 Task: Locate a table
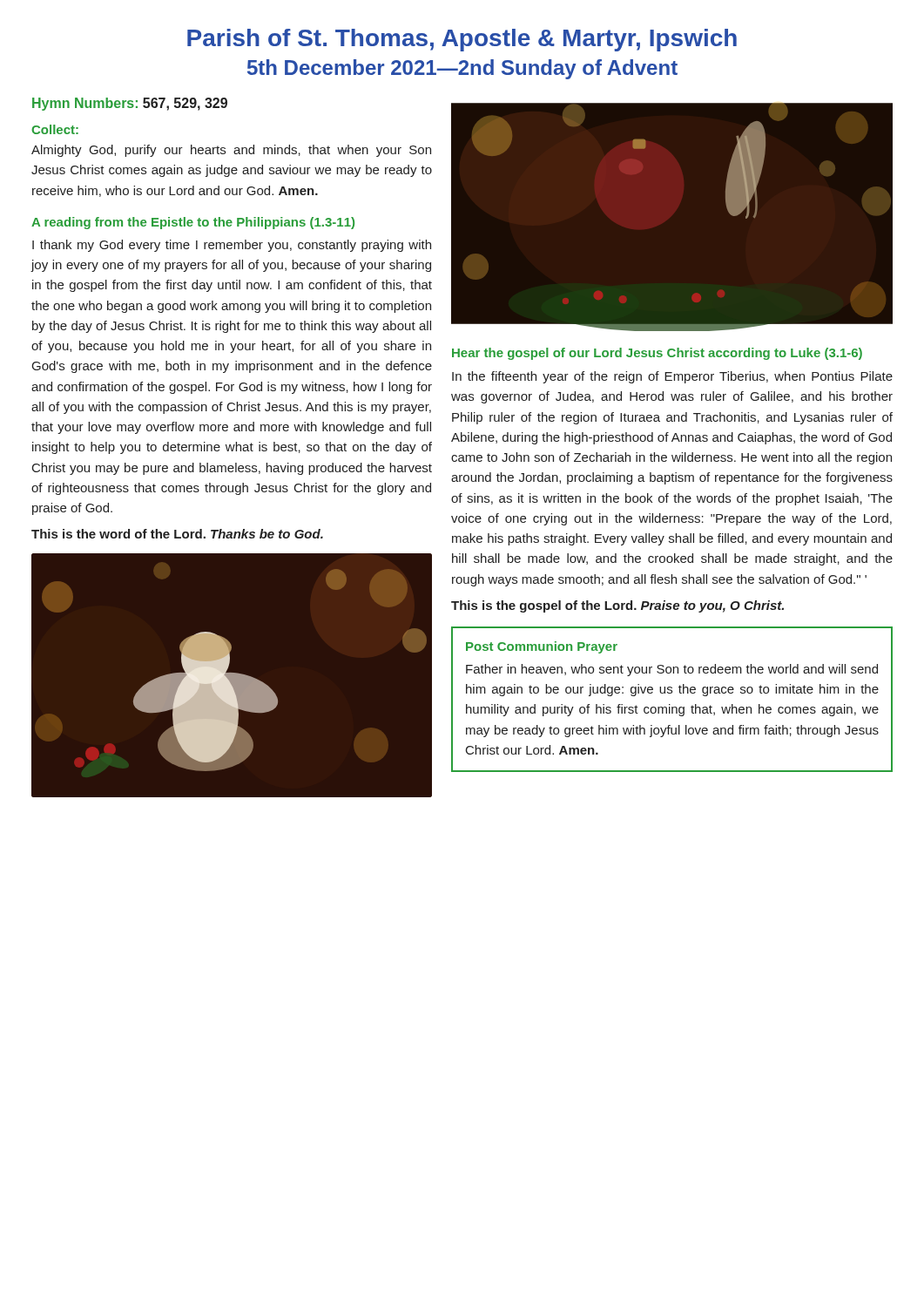point(672,699)
